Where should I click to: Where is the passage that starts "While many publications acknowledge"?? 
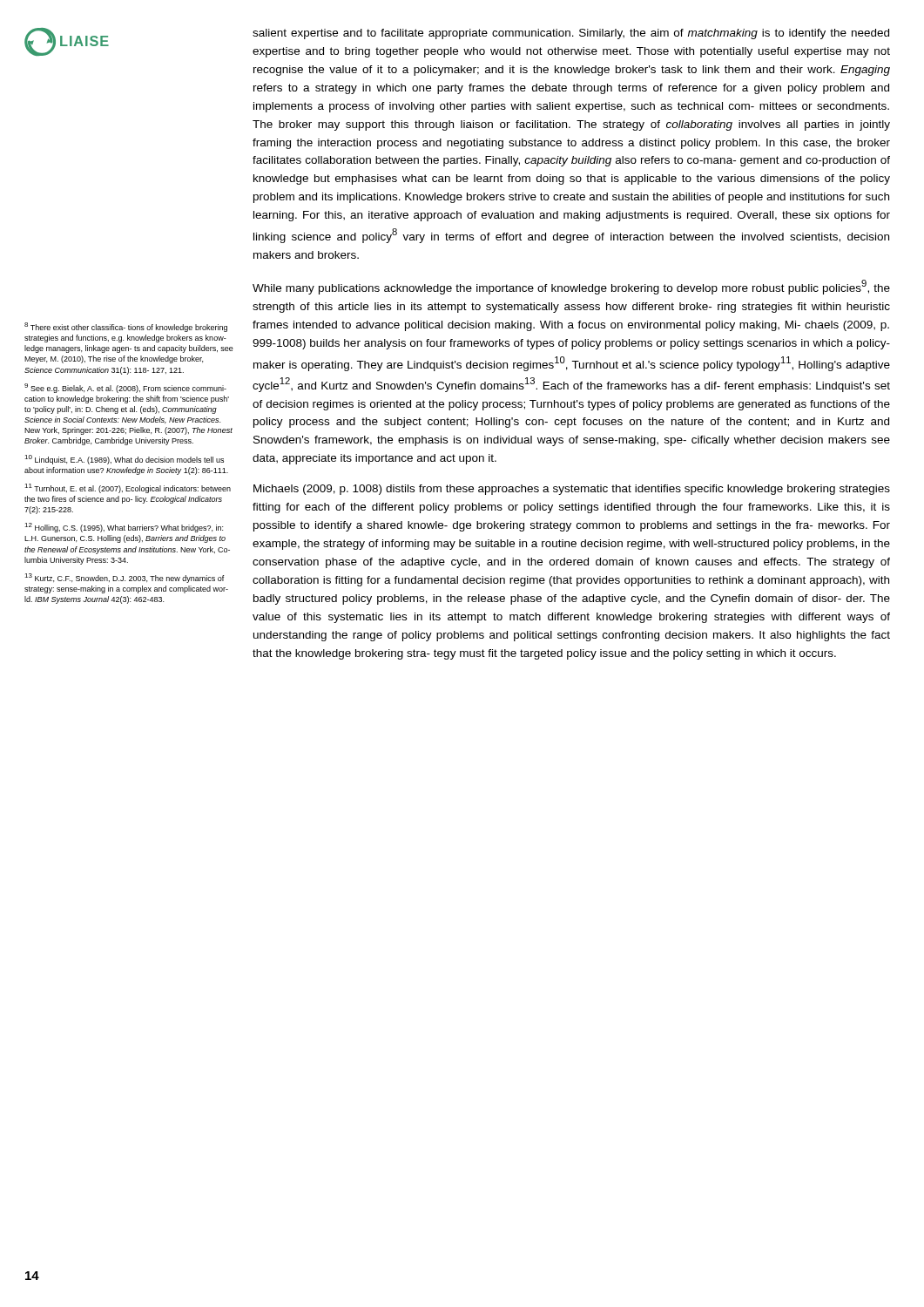point(571,372)
